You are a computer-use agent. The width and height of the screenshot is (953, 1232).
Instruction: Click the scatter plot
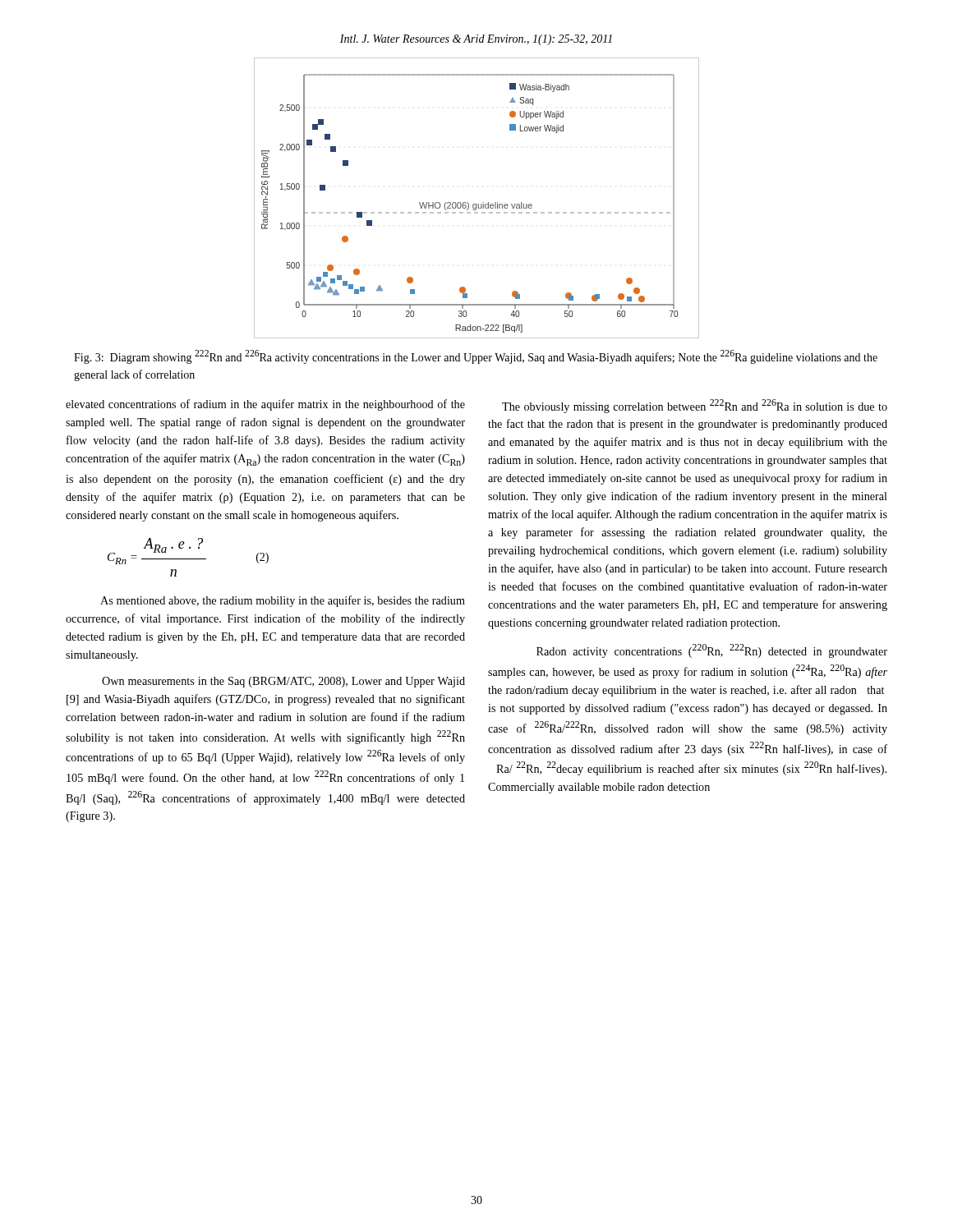click(x=476, y=200)
